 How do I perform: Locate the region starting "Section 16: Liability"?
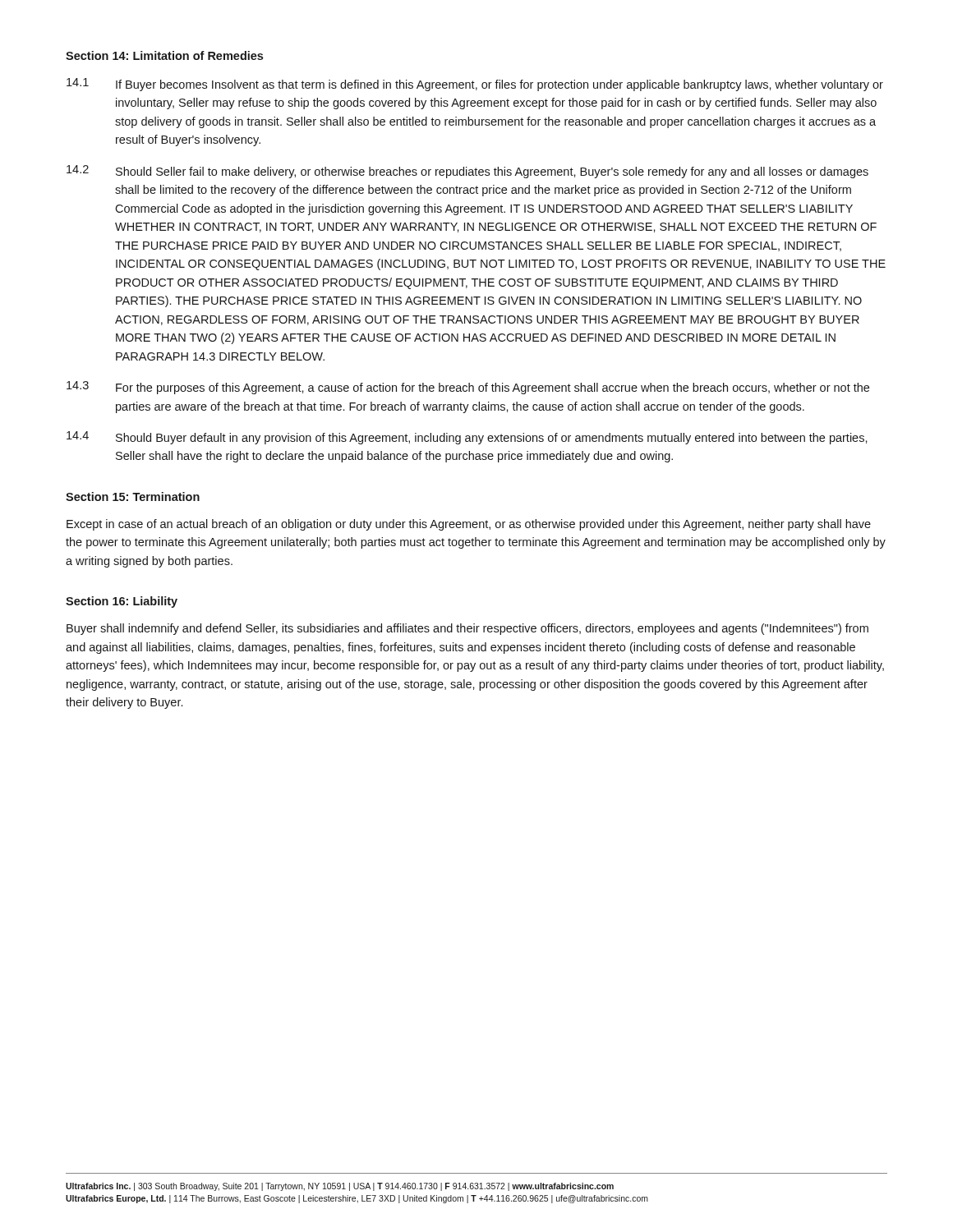(122, 601)
